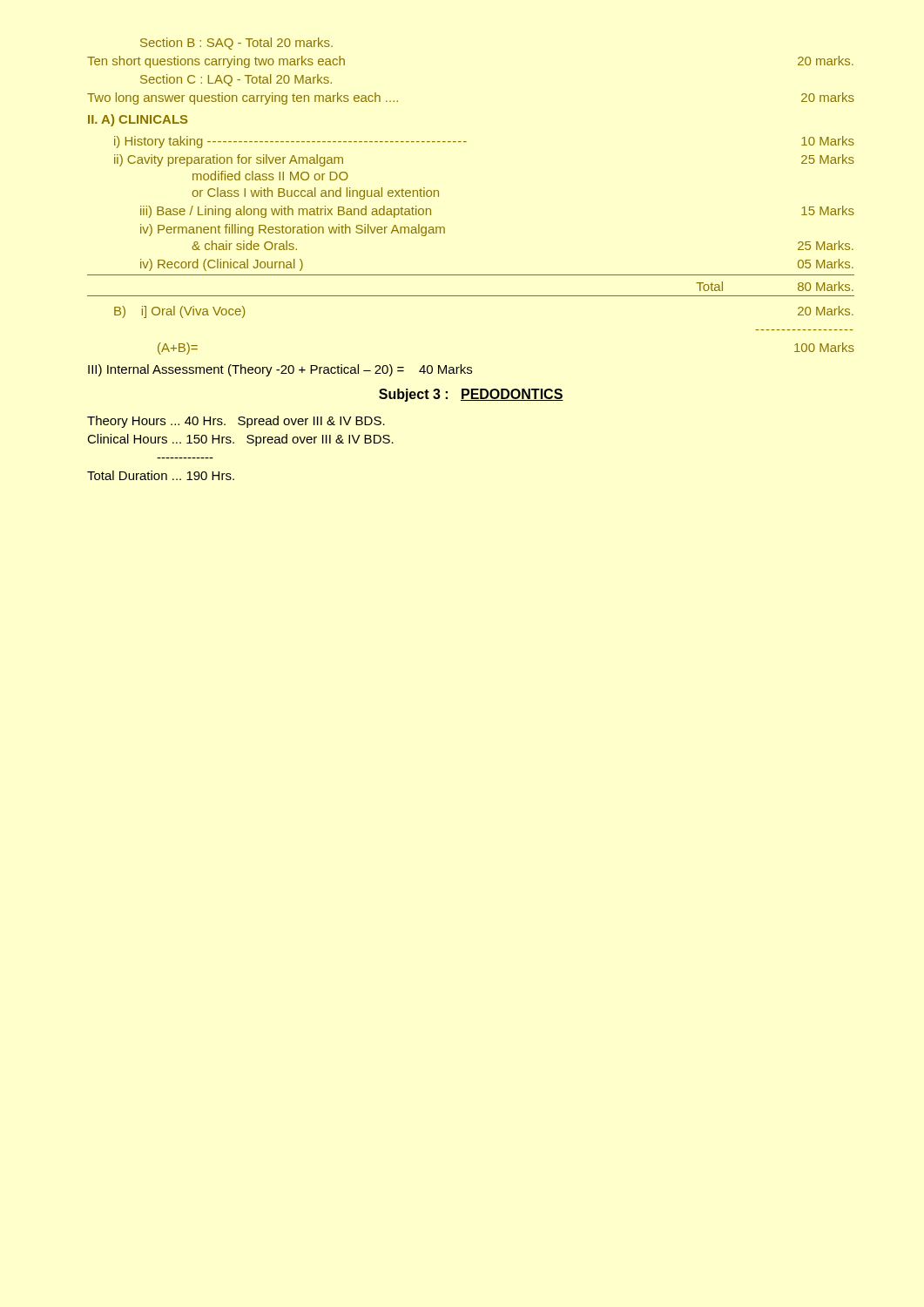Point to the block starting "iii) Base / Lining along with matrix"

click(284, 211)
